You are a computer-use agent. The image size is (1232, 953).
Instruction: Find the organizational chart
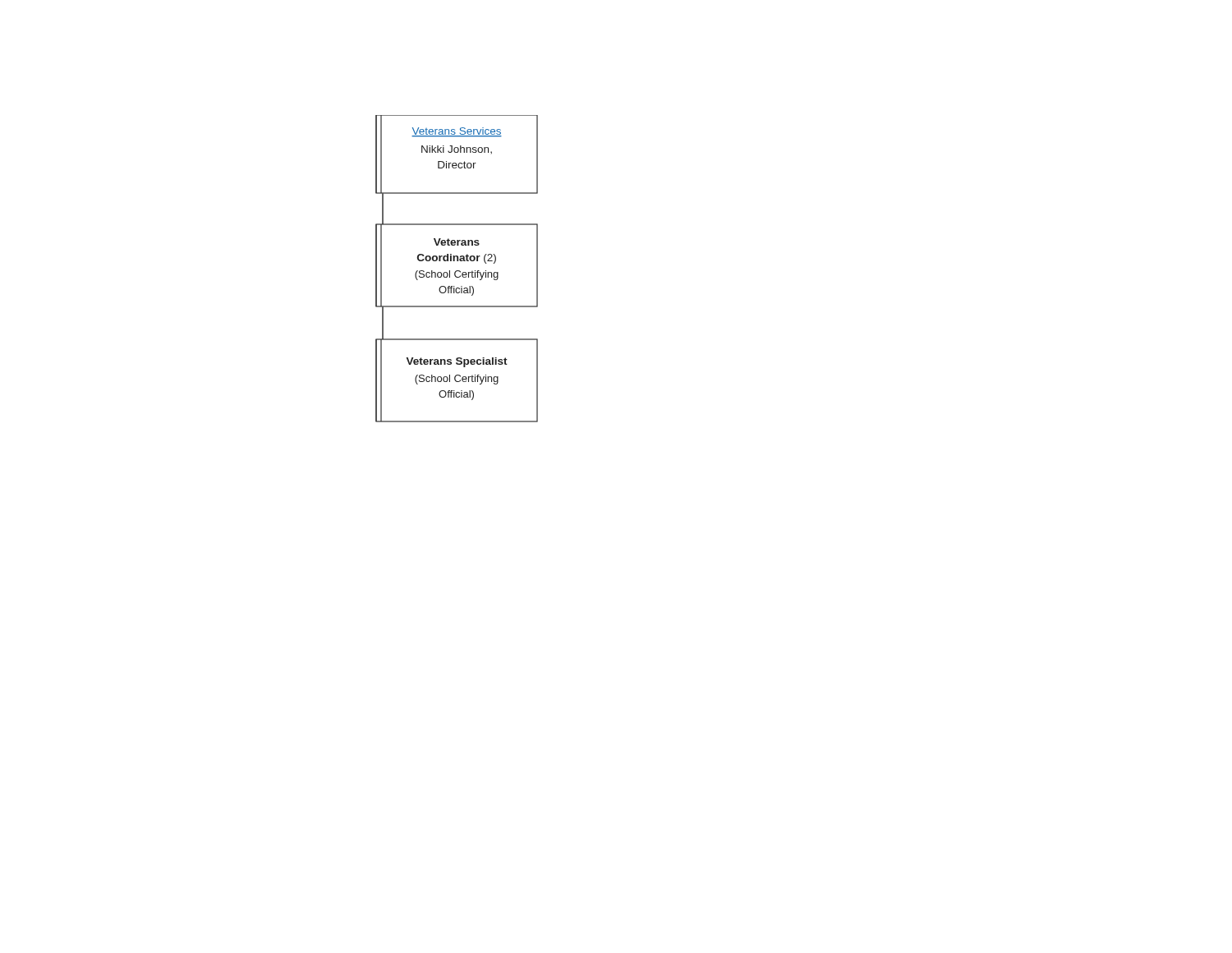(x=452, y=297)
